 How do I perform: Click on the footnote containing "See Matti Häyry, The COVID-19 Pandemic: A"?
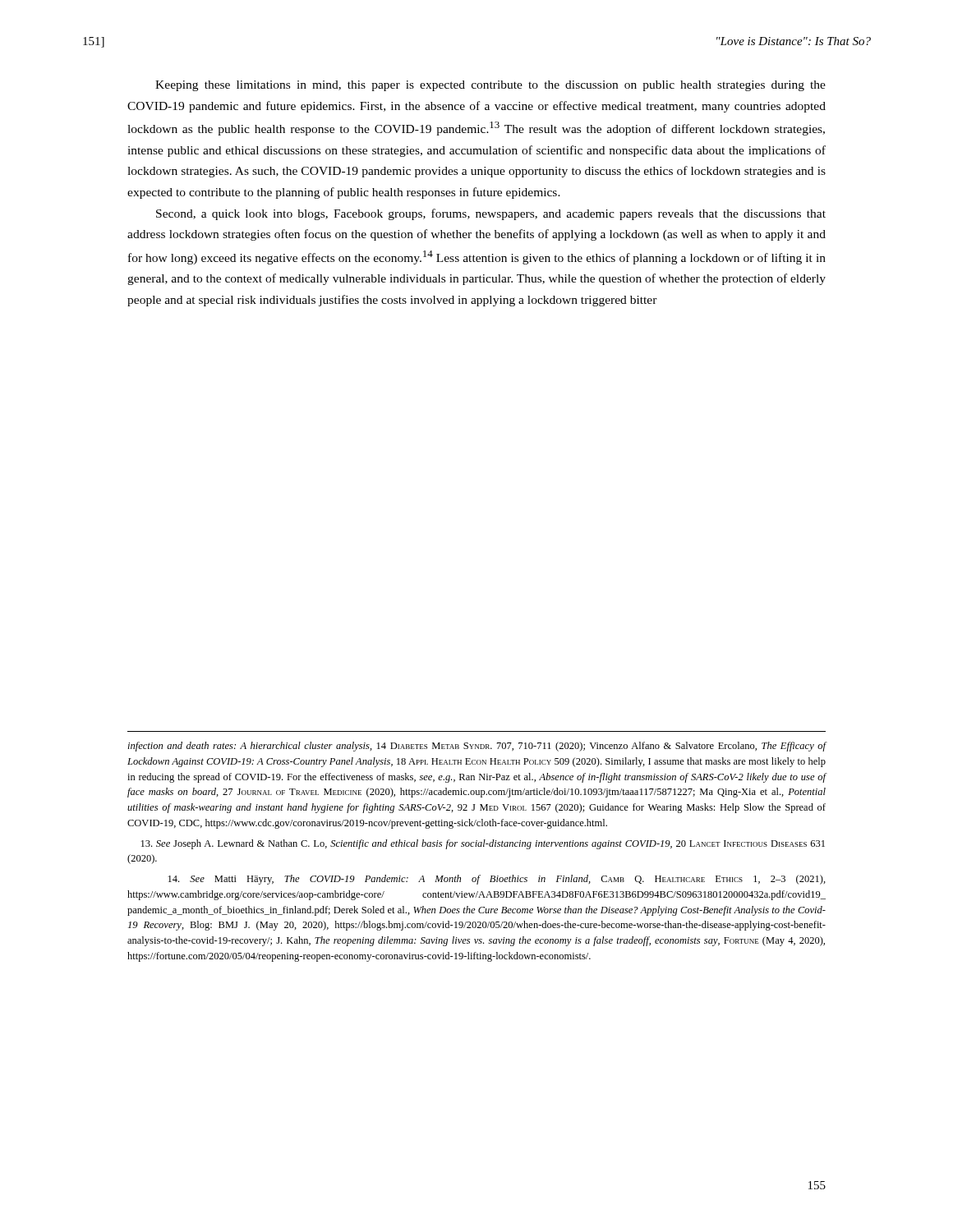click(476, 918)
